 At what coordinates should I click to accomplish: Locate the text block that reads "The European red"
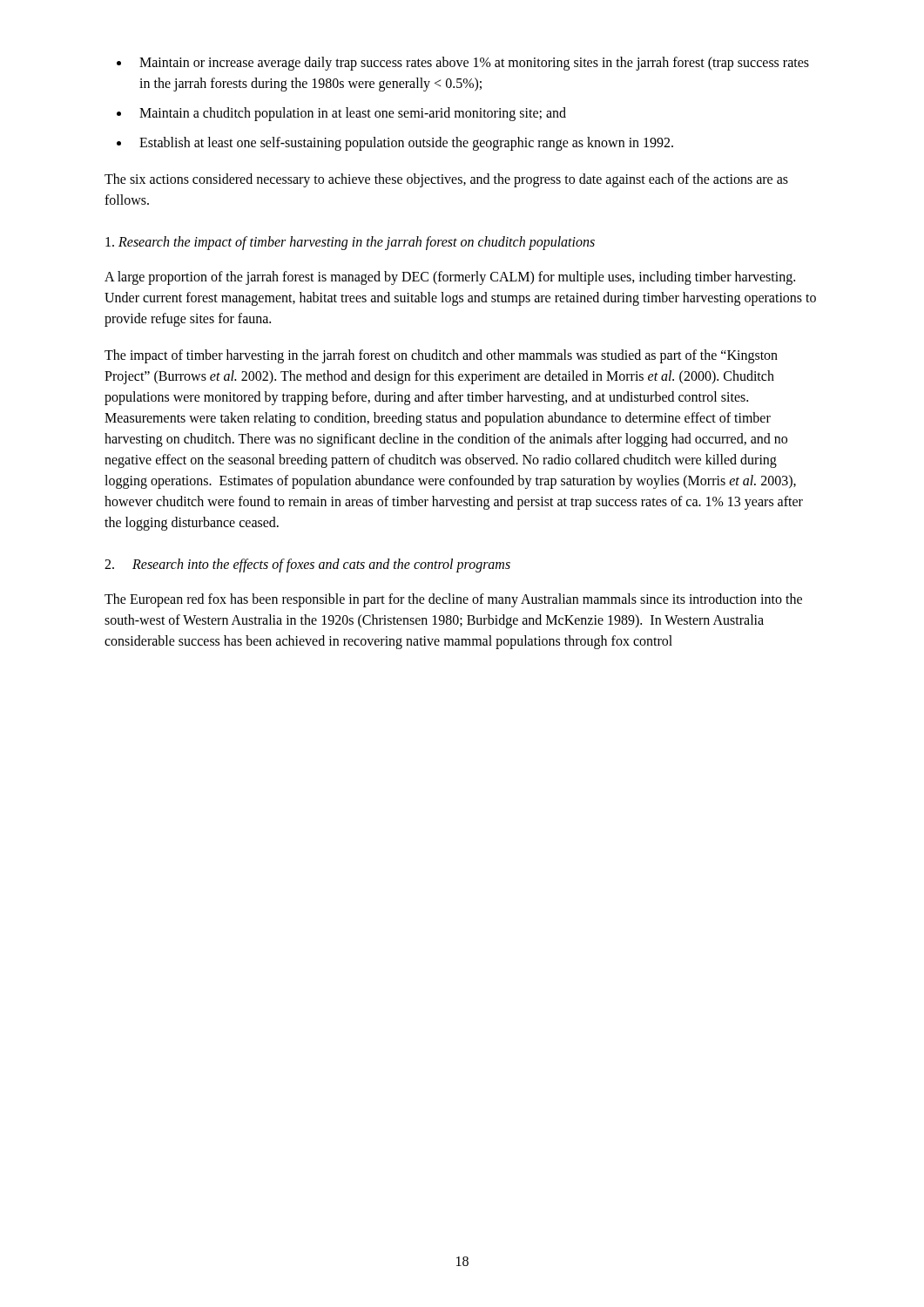pos(462,620)
